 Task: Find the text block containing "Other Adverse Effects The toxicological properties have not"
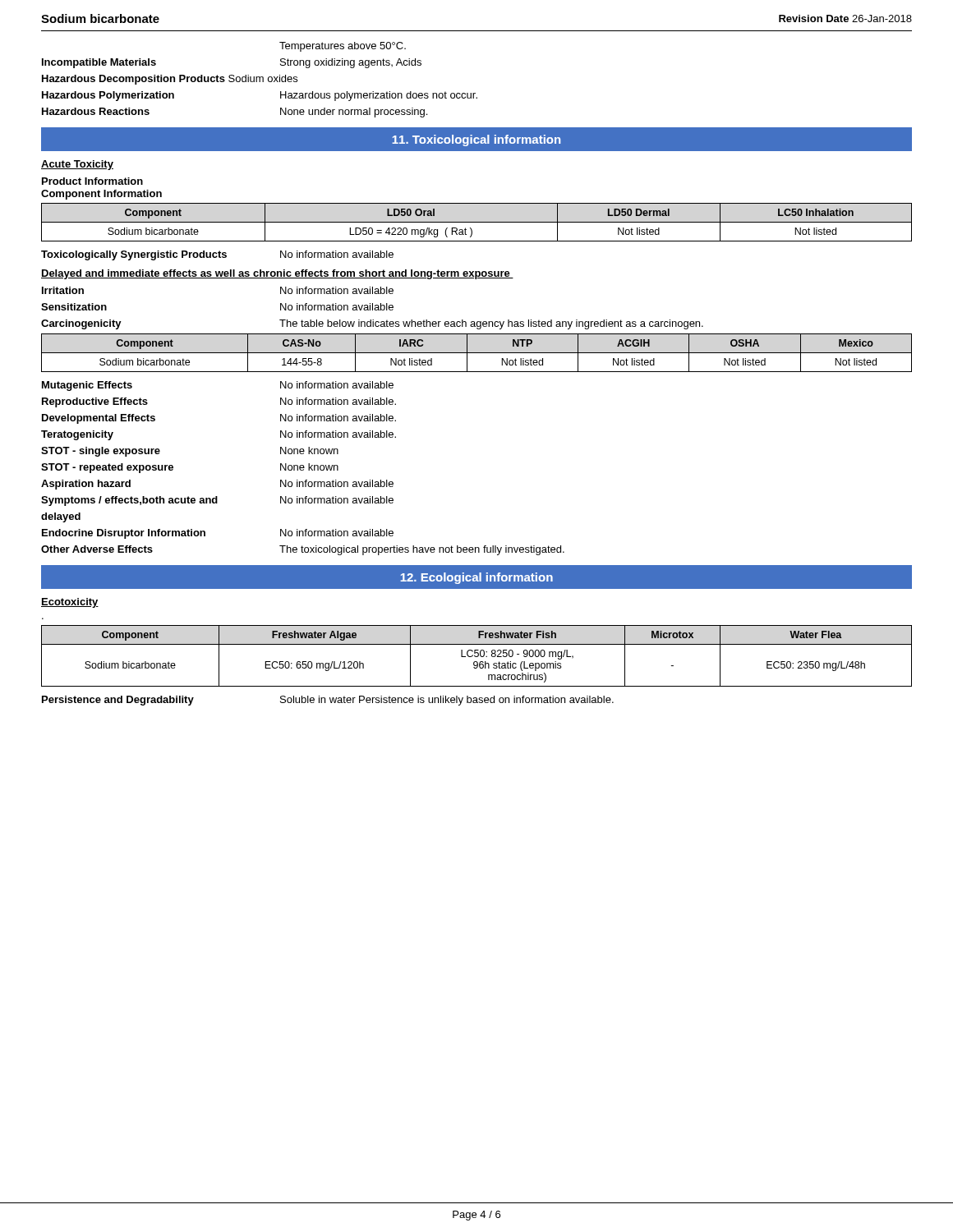coord(476,549)
